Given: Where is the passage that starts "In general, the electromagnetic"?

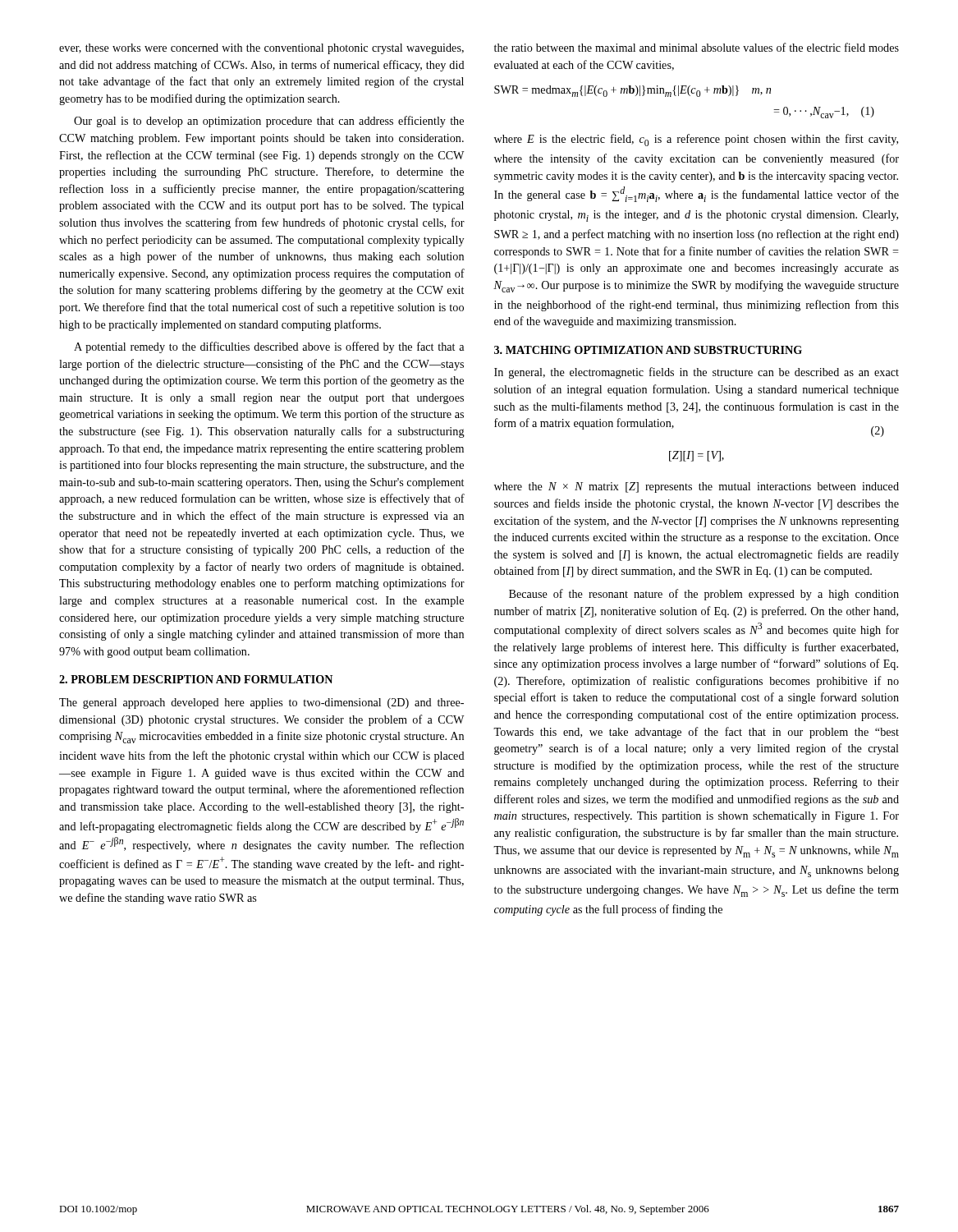Looking at the screenshot, I should pyautogui.click(x=696, y=398).
